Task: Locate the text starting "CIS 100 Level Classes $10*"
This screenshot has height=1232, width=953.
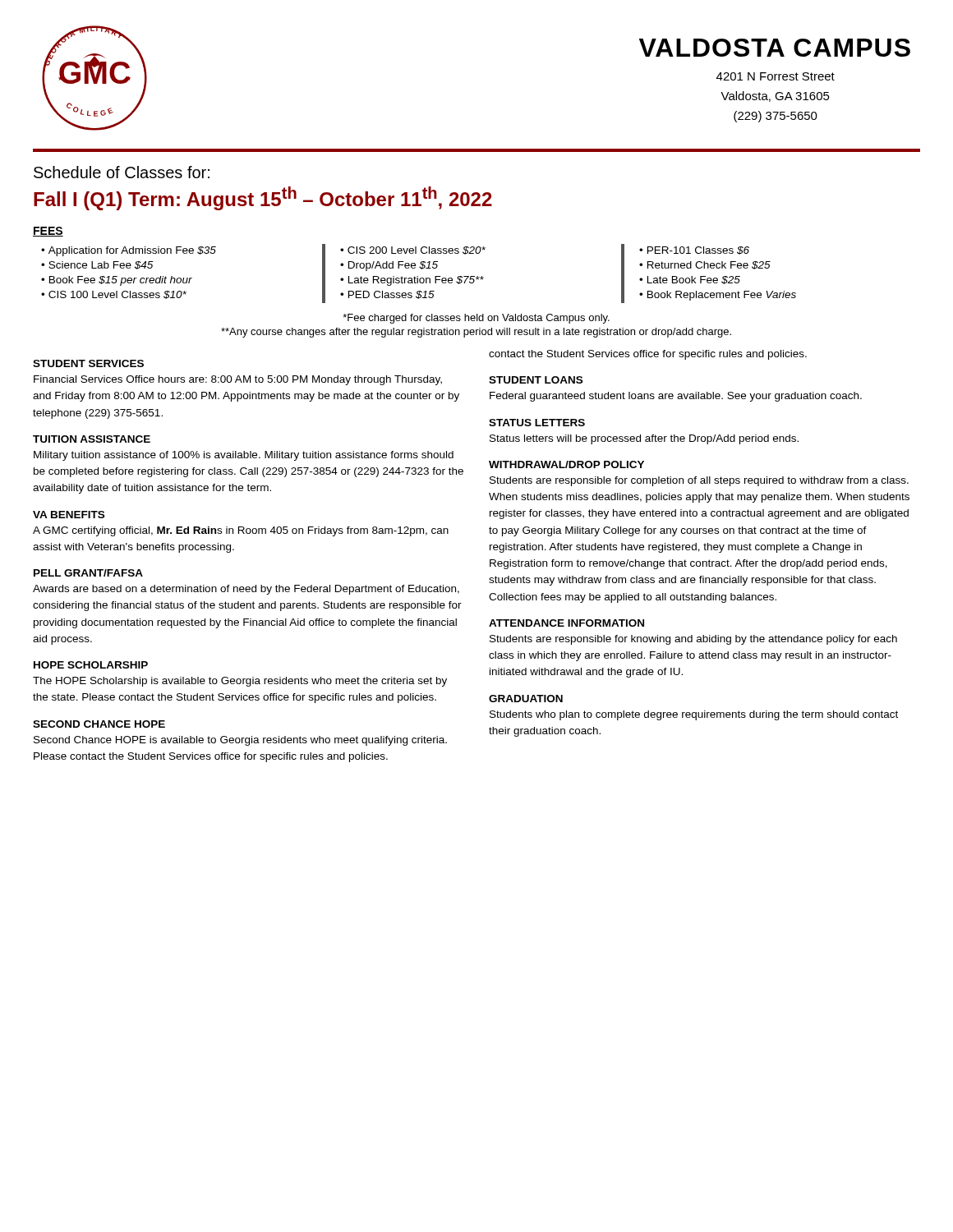Action: 117,294
